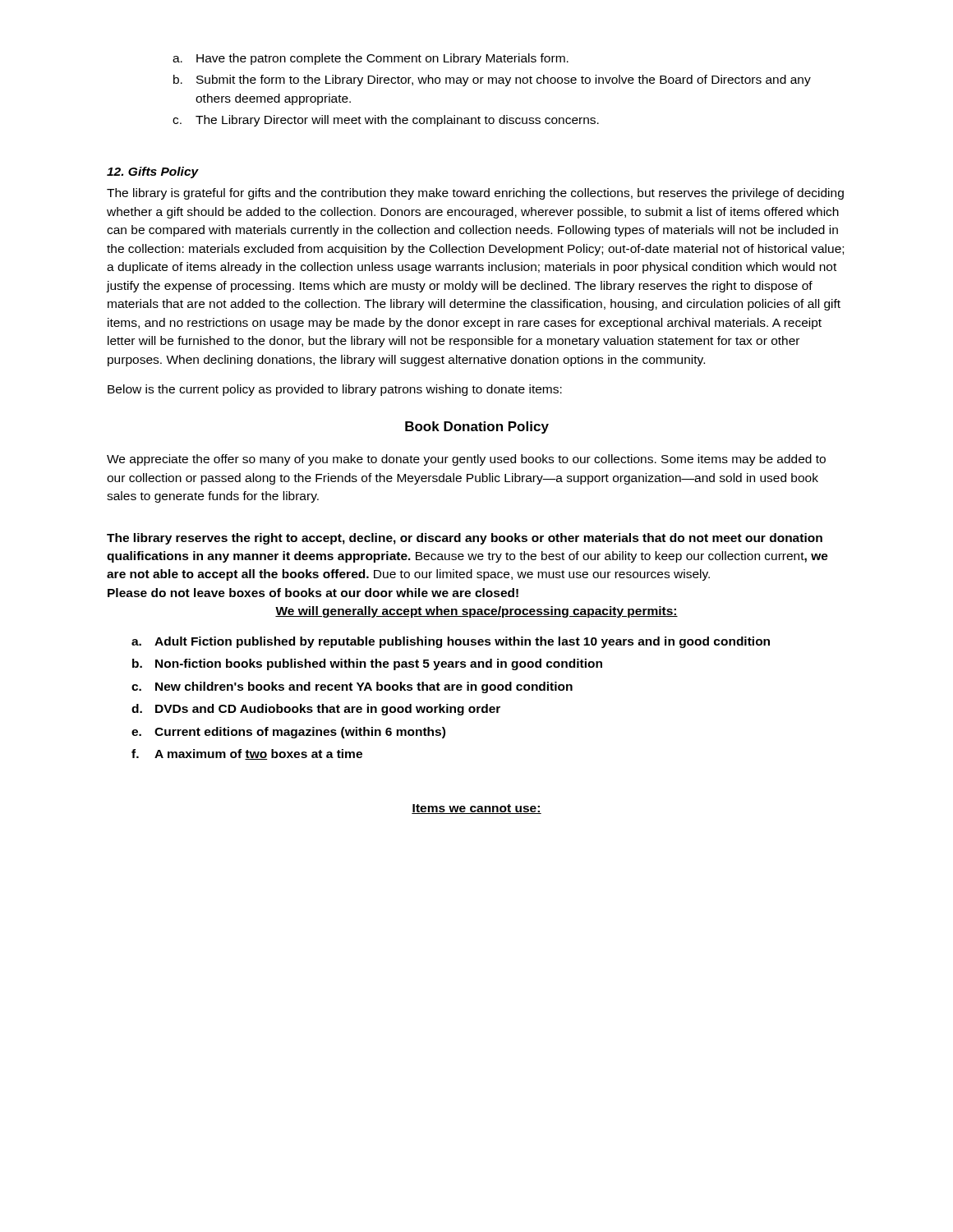Locate the text starting "Book Donation Policy"
Viewport: 953px width, 1232px height.
476,426
